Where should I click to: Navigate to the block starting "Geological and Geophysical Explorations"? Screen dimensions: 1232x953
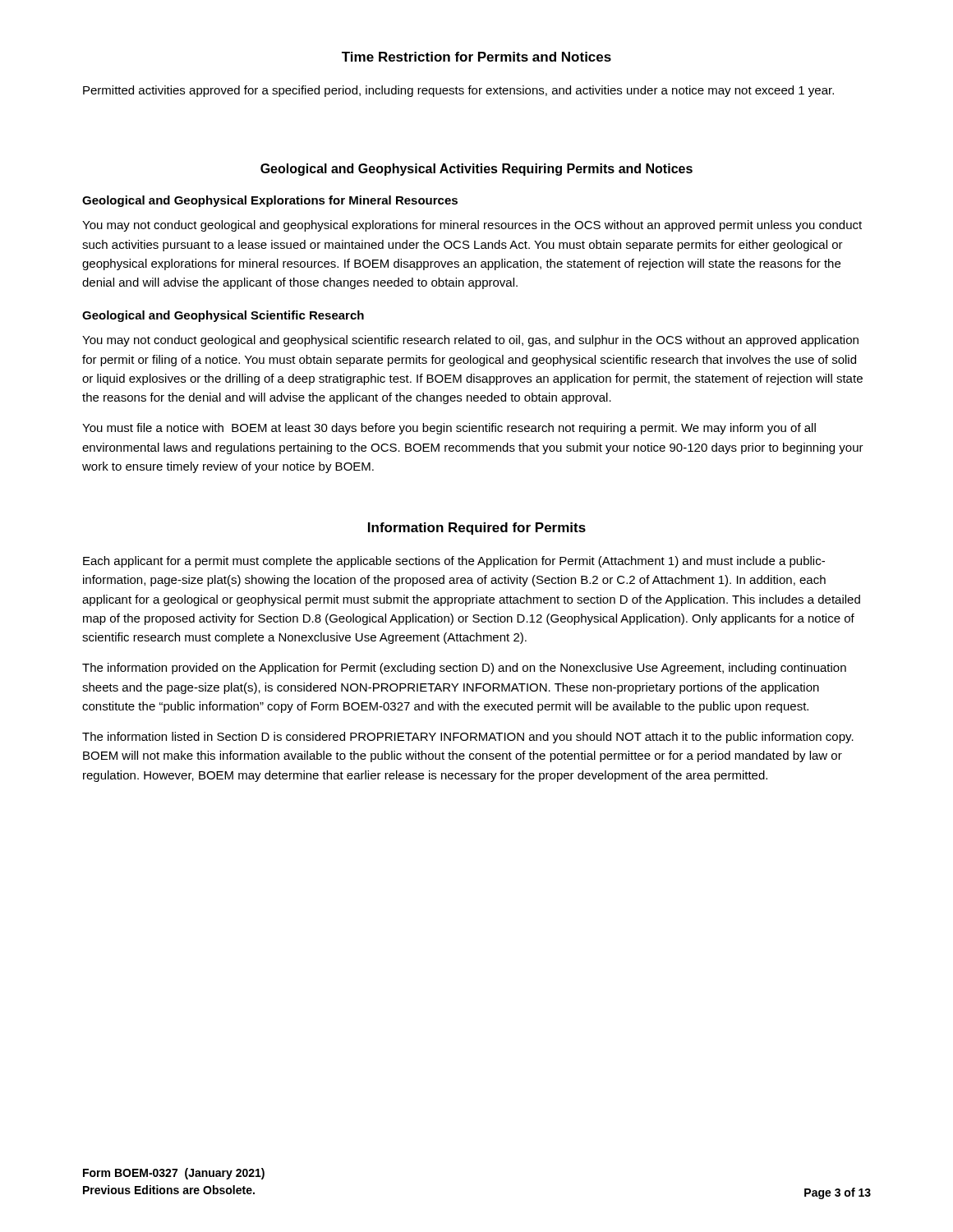coord(270,200)
